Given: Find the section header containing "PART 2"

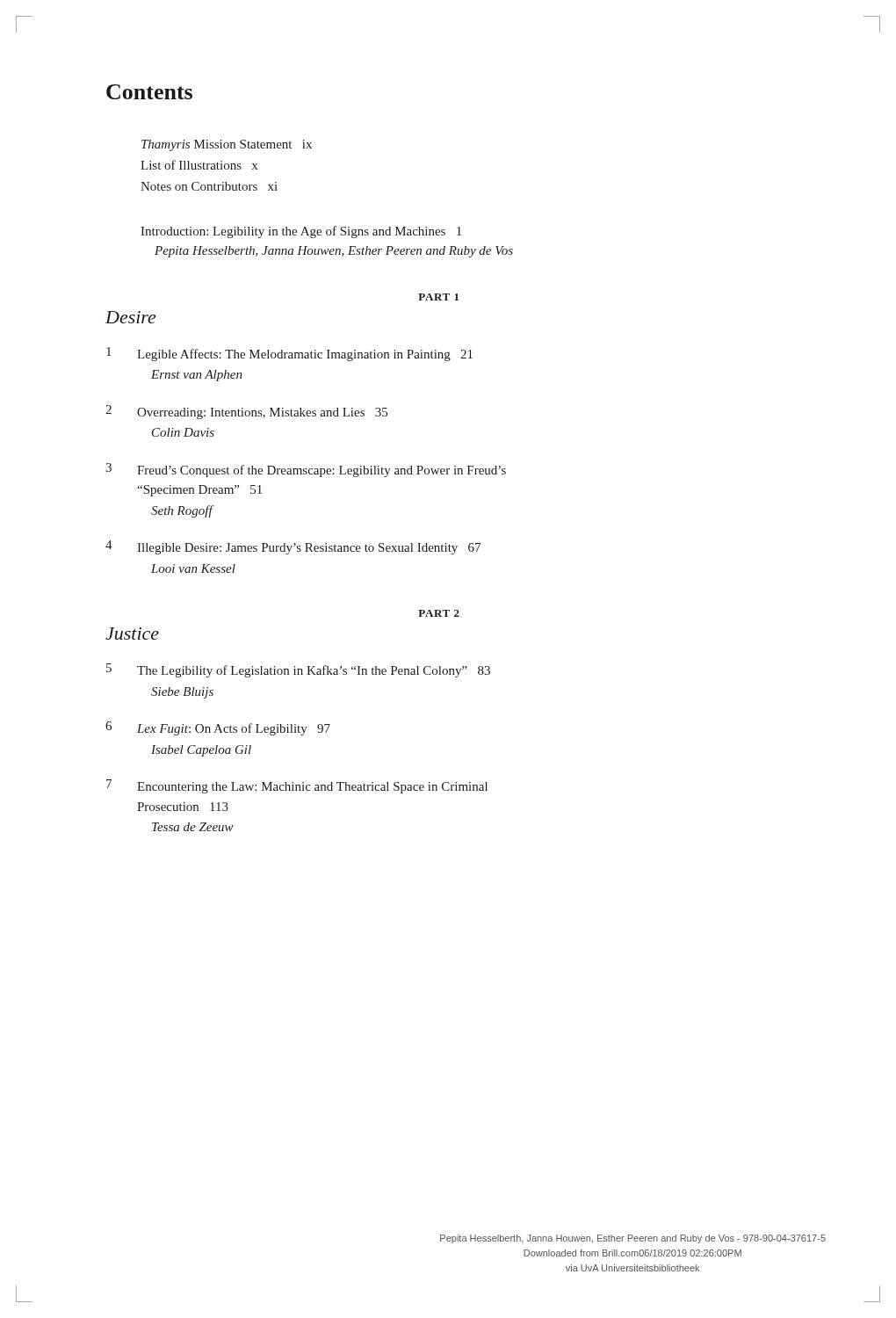Looking at the screenshot, I should click(439, 613).
